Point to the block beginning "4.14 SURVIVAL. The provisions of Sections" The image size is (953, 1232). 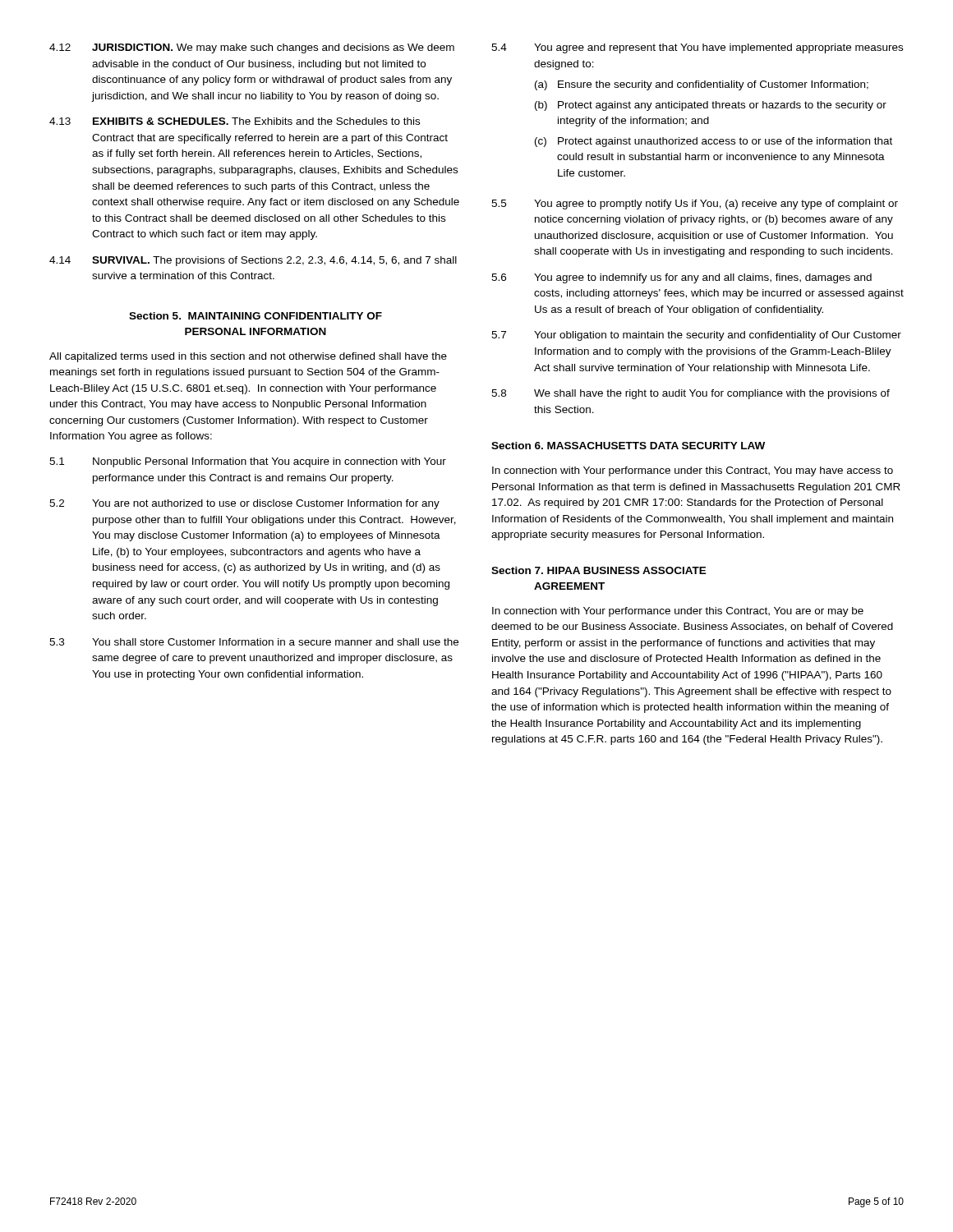[x=255, y=268]
